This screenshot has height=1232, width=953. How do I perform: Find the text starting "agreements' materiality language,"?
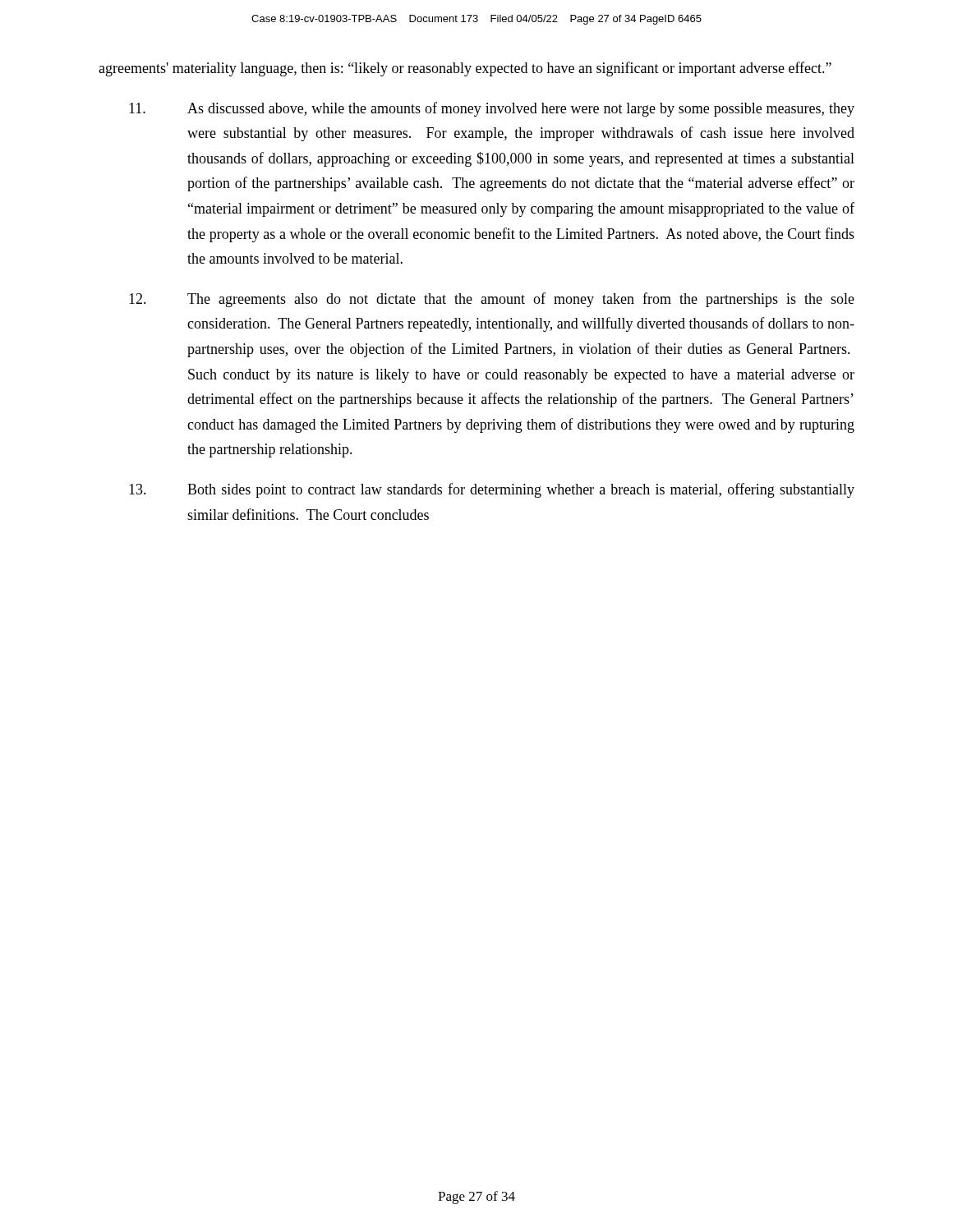tap(465, 68)
